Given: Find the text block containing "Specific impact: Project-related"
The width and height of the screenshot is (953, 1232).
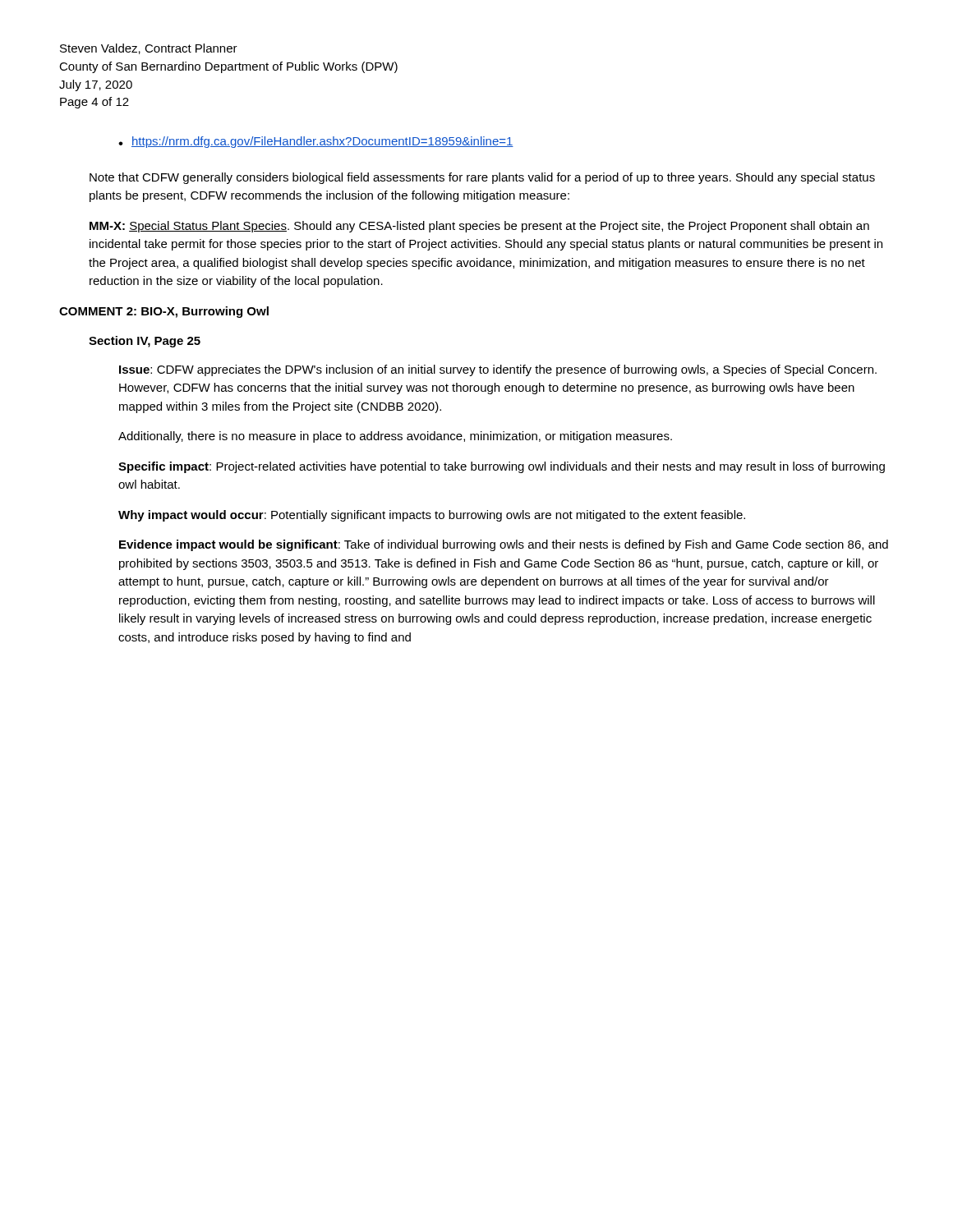Looking at the screenshot, I should click(x=502, y=475).
